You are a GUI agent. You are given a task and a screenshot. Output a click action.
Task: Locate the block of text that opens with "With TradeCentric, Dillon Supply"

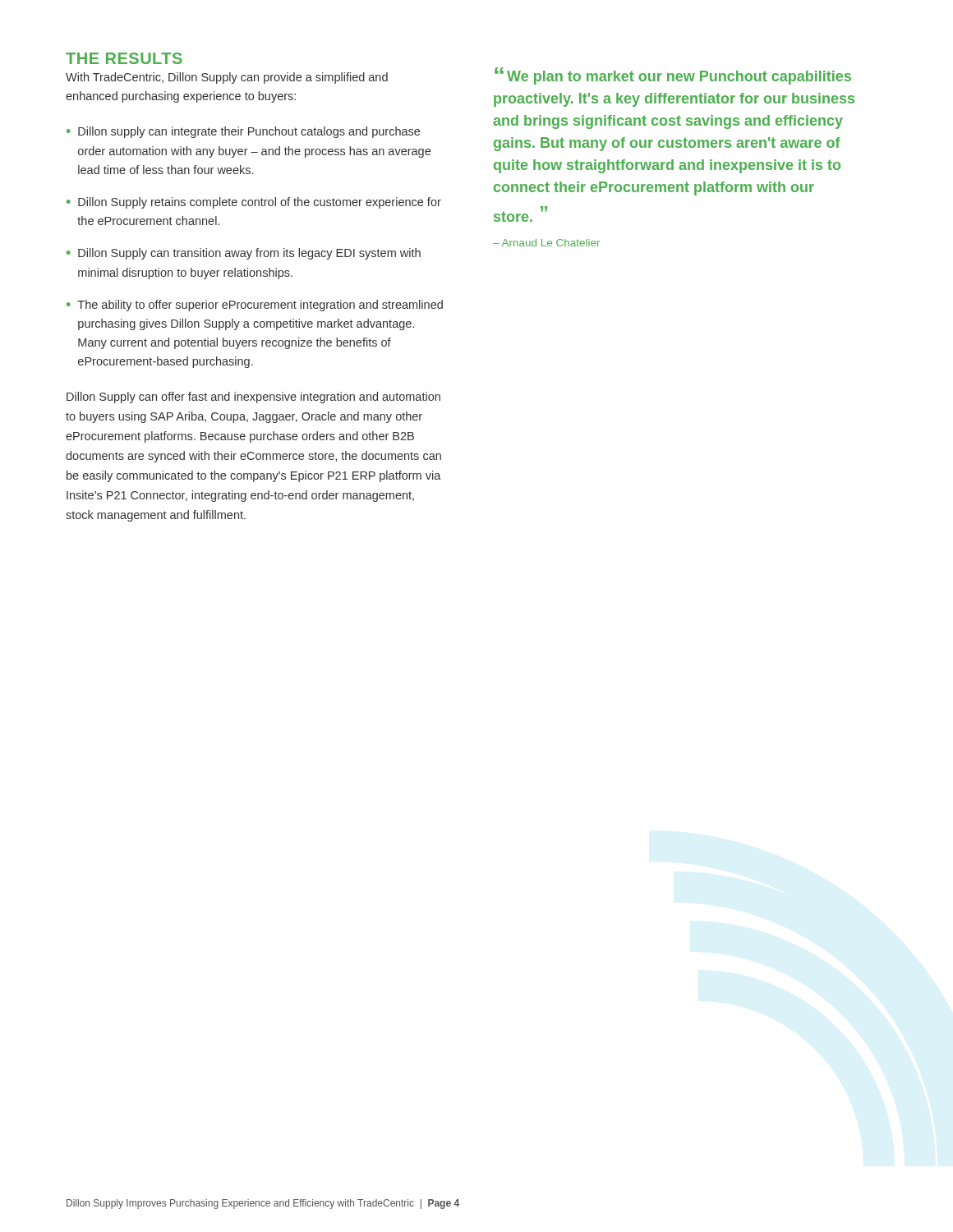point(227,87)
